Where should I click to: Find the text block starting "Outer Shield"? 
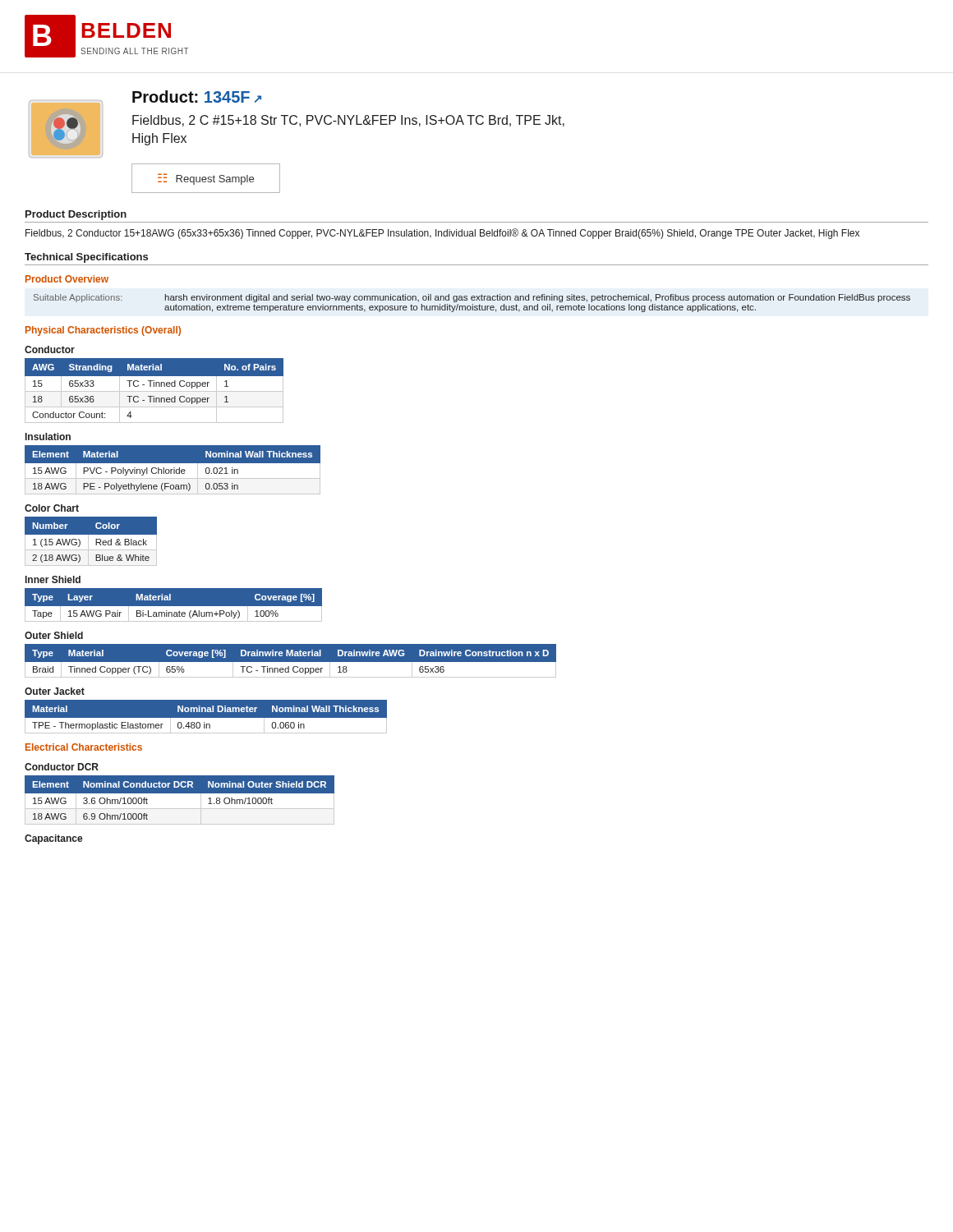point(54,636)
